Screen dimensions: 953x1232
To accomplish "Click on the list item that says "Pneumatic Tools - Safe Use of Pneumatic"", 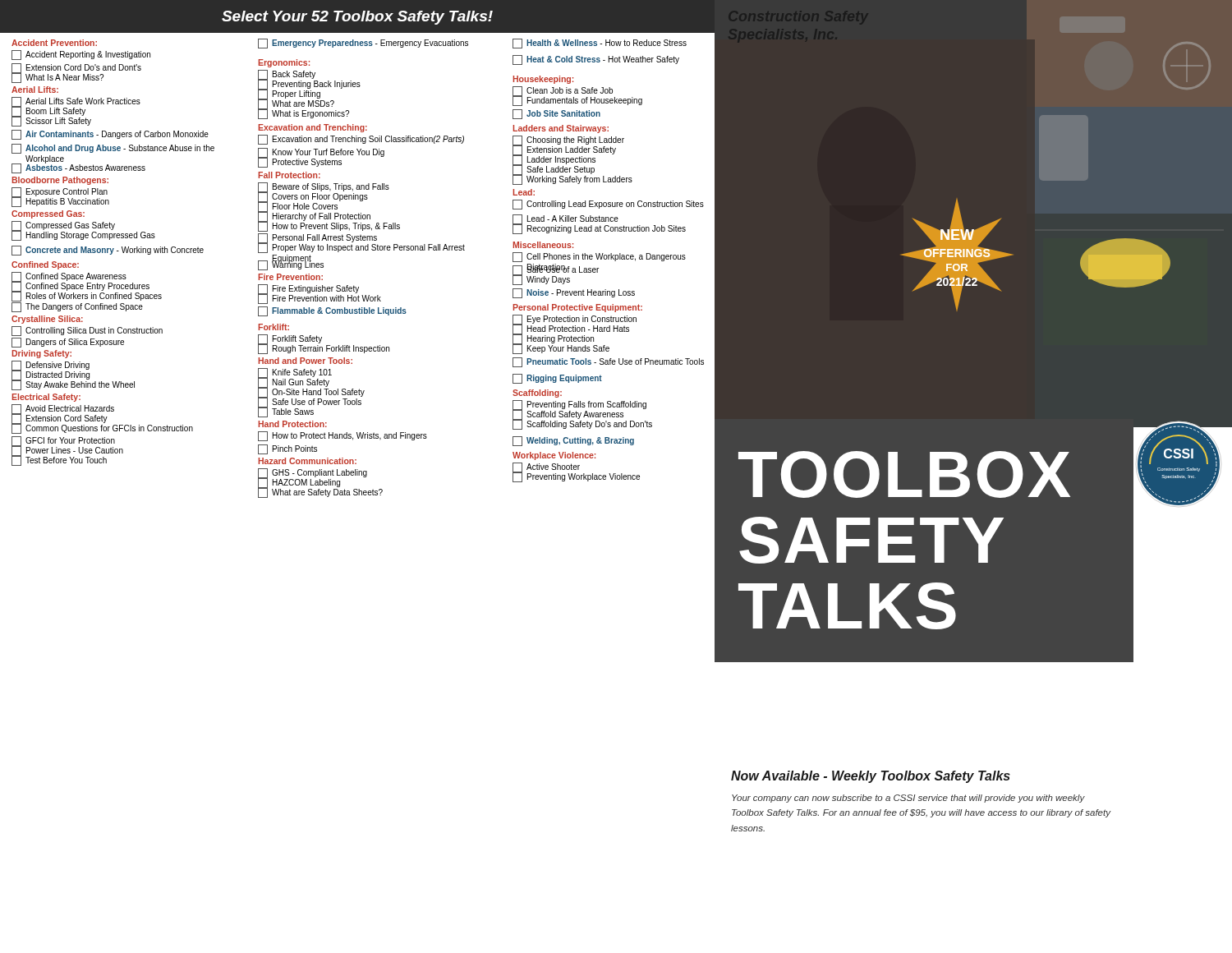I will (608, 362).
